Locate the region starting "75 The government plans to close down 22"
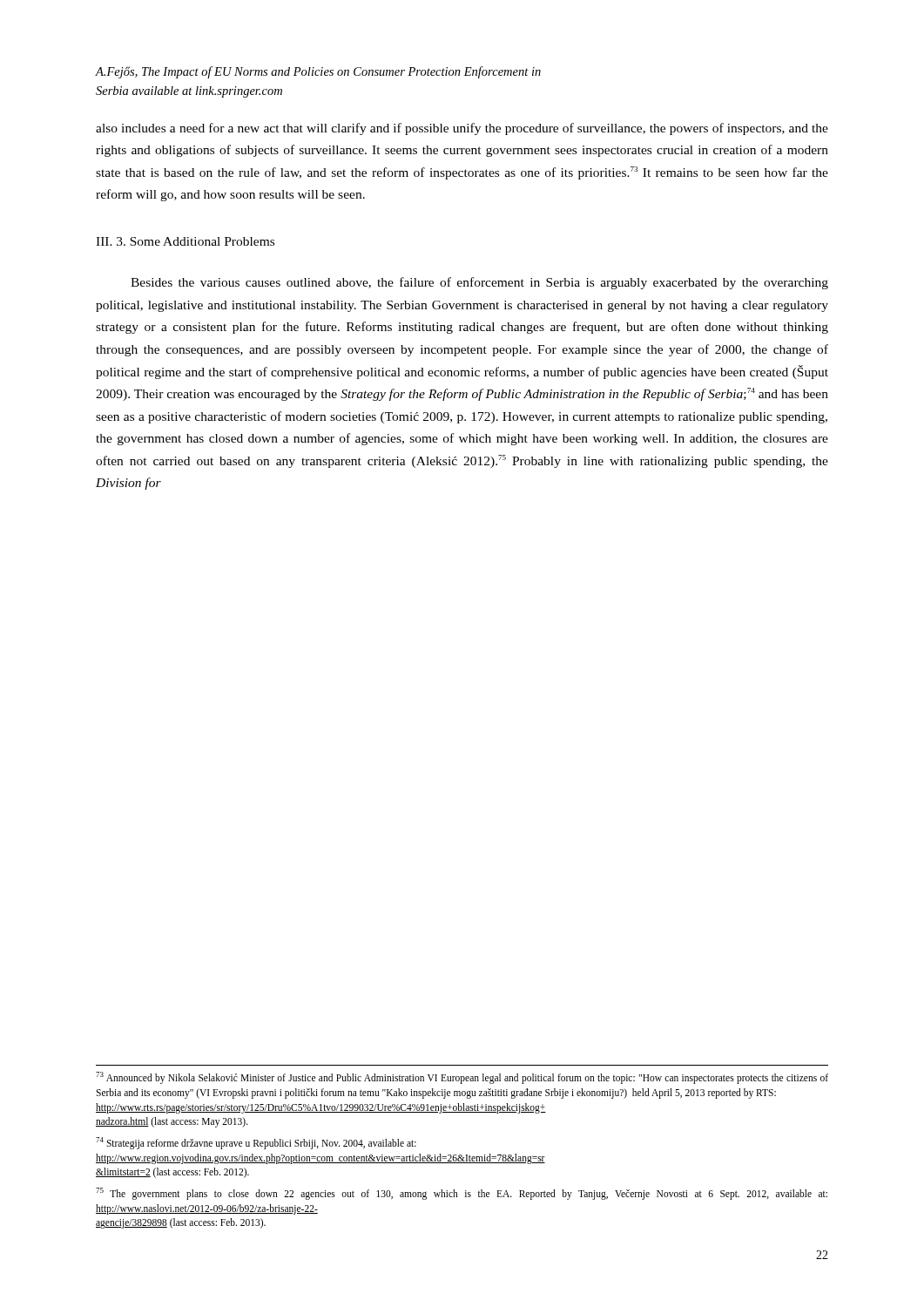Image resolution: width=924 pixels, height=1307 pixels. point(462,1207)
